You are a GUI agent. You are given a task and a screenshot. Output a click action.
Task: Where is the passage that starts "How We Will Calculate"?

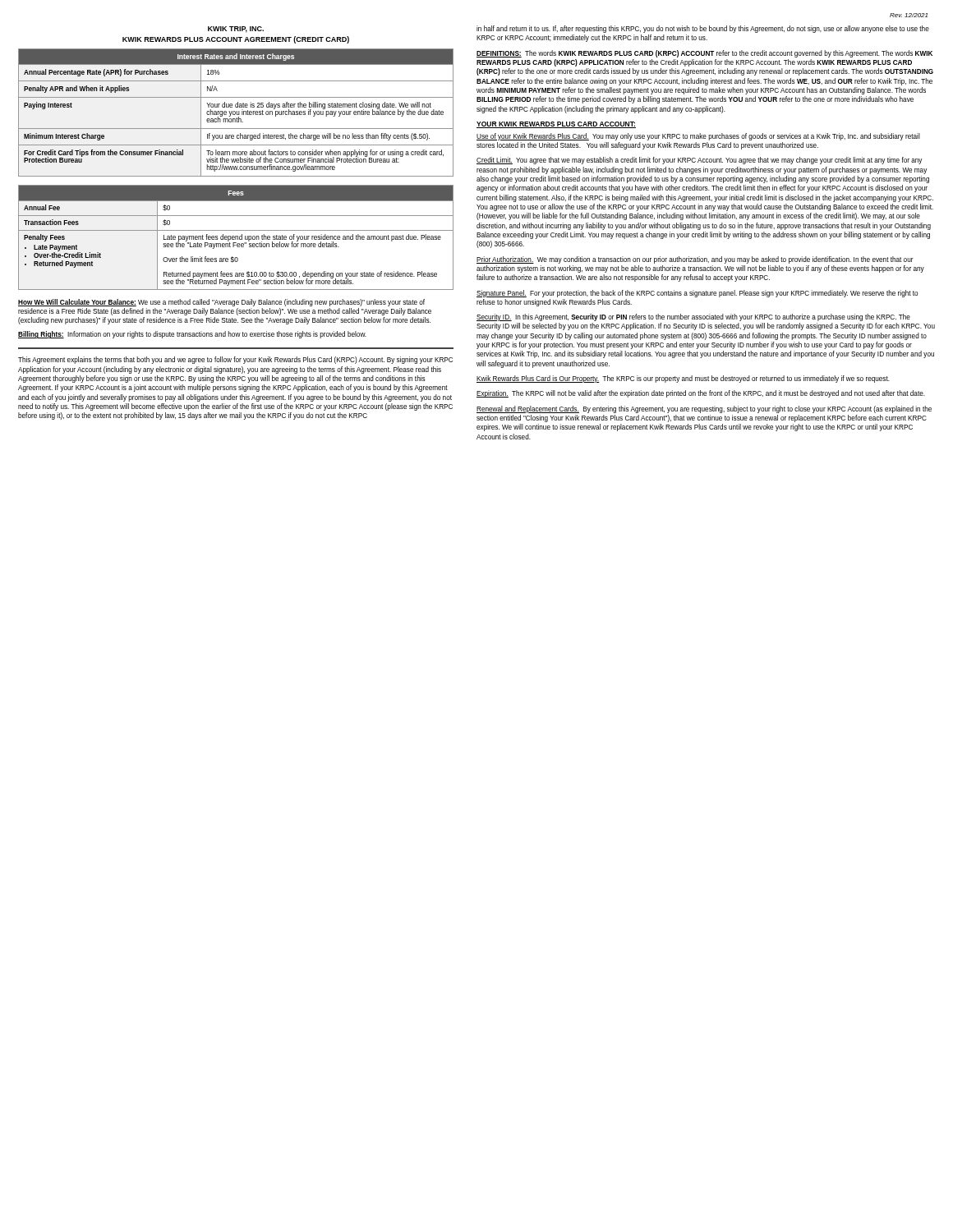coord(225,312)
